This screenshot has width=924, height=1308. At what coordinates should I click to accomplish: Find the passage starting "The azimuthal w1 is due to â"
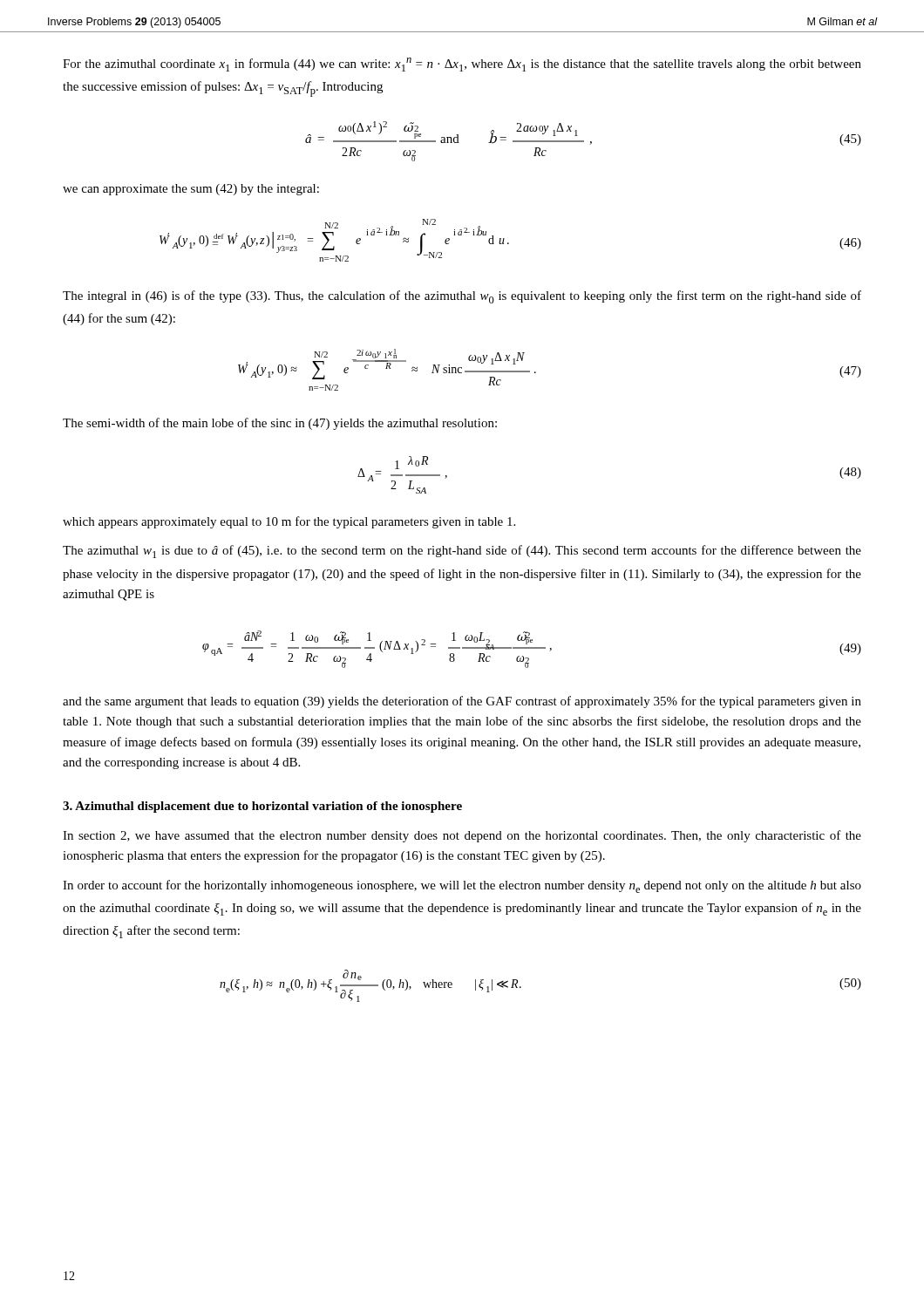(462, 573)
